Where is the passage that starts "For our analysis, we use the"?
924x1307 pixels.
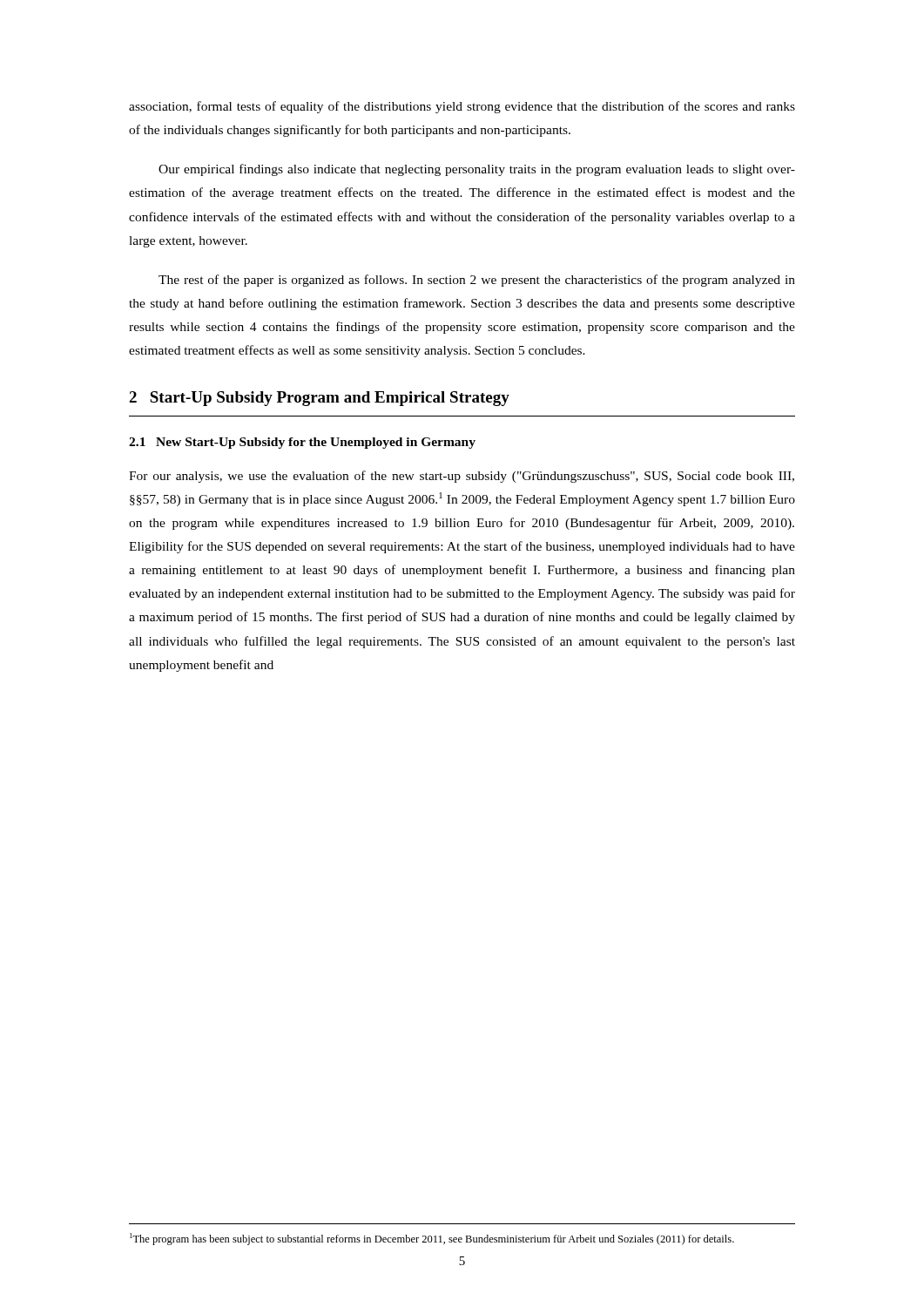pos(462,570)
